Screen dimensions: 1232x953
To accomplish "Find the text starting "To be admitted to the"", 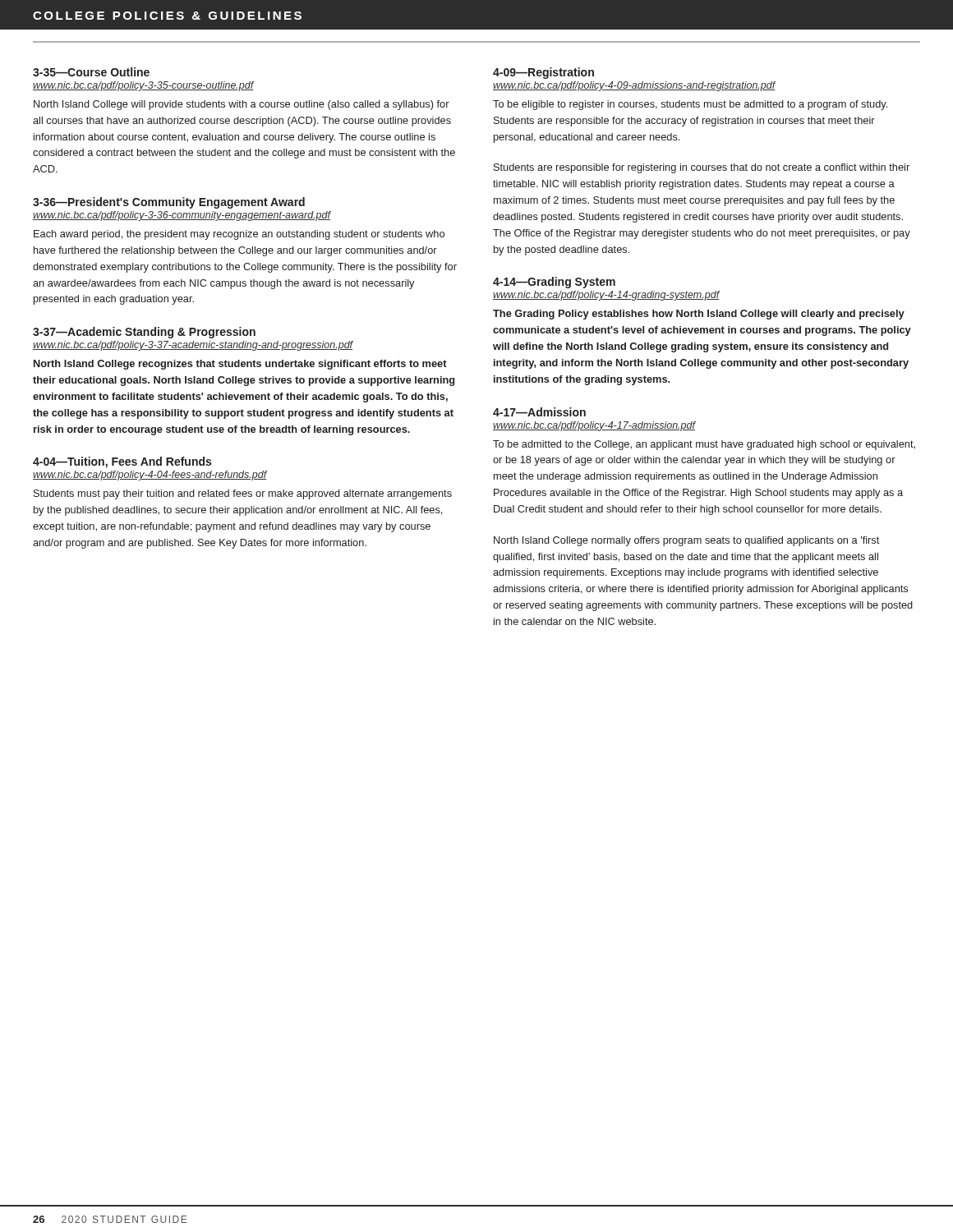I will pos(705,476).
